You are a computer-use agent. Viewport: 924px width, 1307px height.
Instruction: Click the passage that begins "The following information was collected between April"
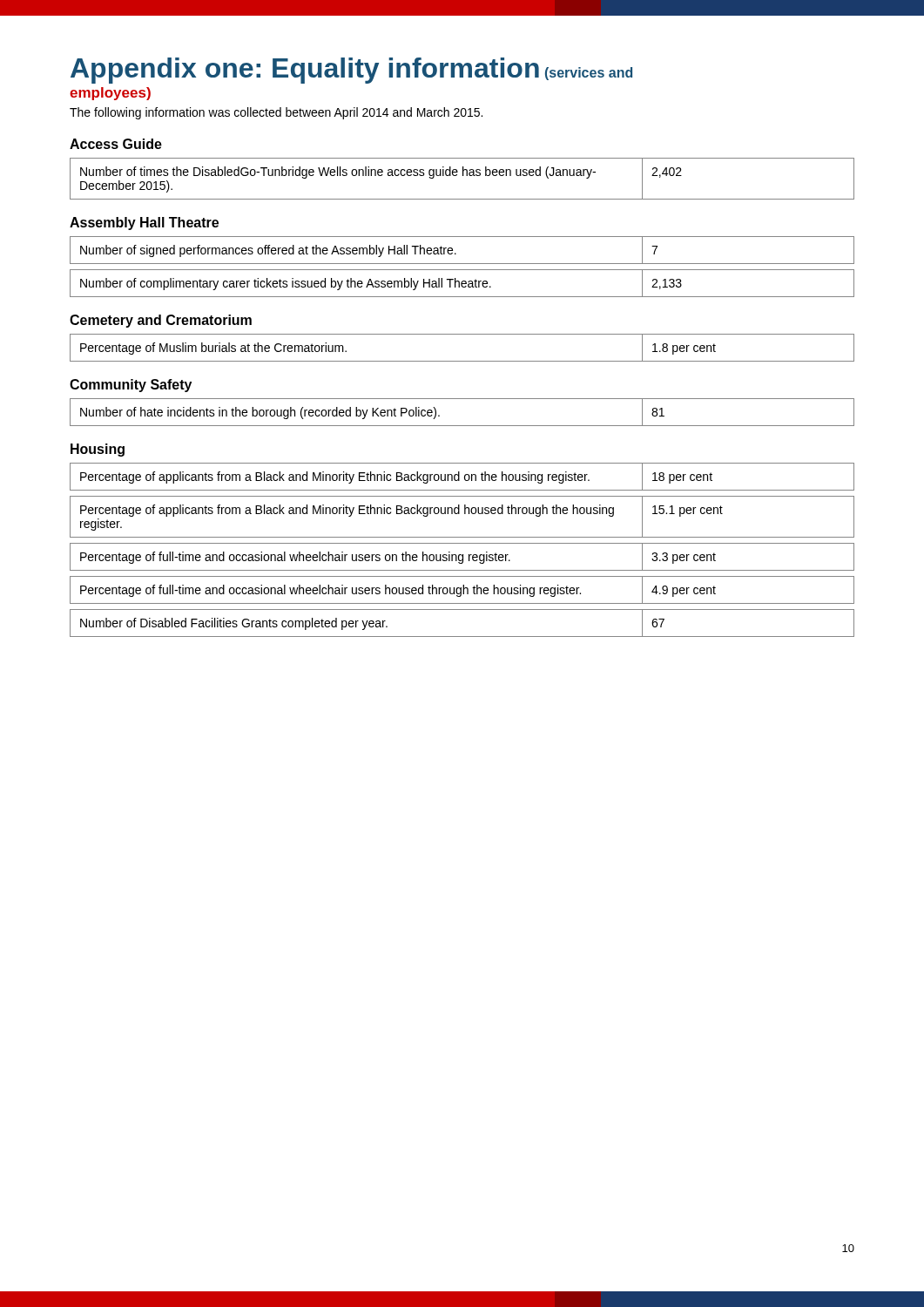tap(277, 112)
